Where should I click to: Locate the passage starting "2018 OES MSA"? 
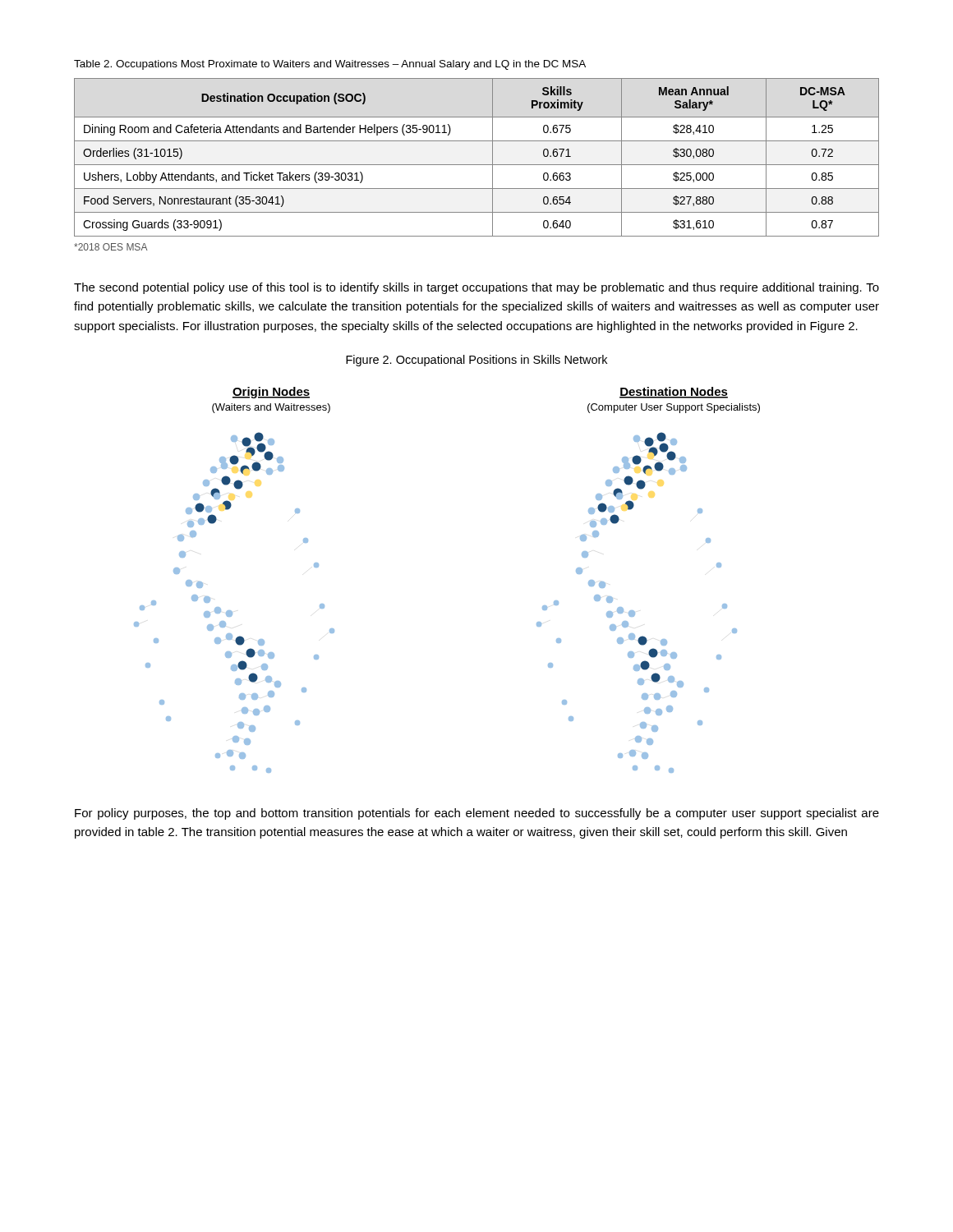tap(111, 247)
